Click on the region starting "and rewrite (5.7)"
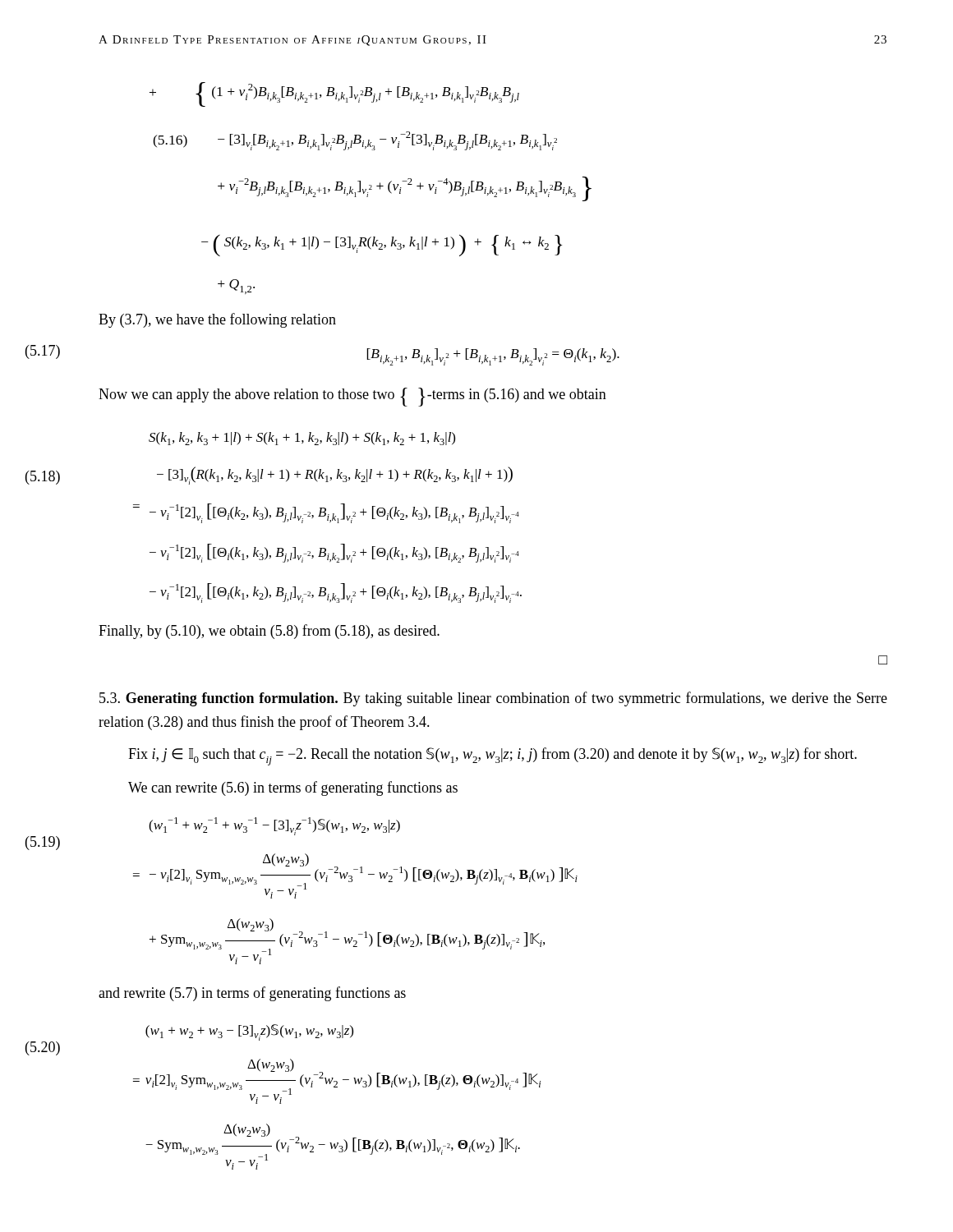 click(252, 993)
